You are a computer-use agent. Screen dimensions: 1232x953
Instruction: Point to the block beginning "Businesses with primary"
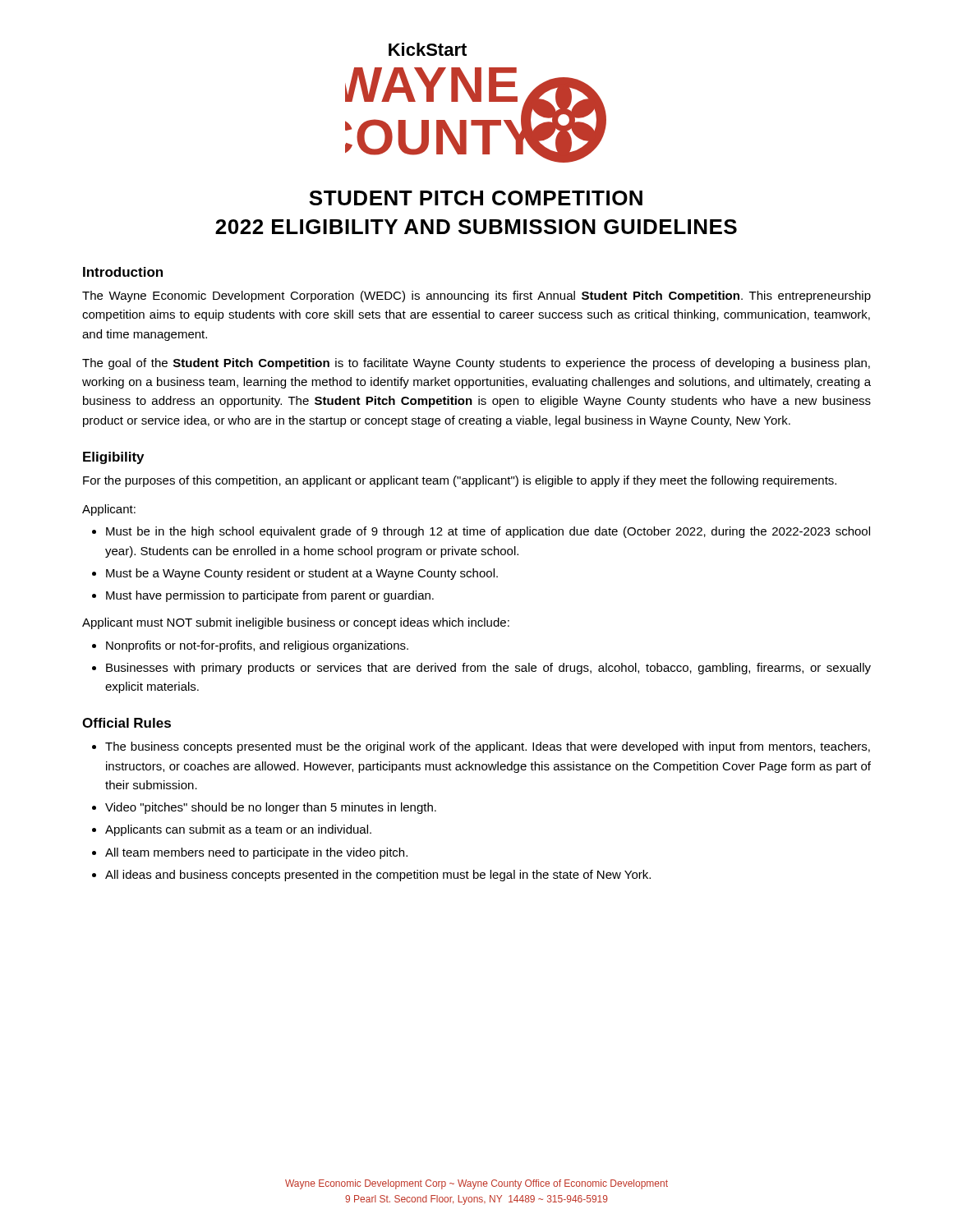point(488,677)
